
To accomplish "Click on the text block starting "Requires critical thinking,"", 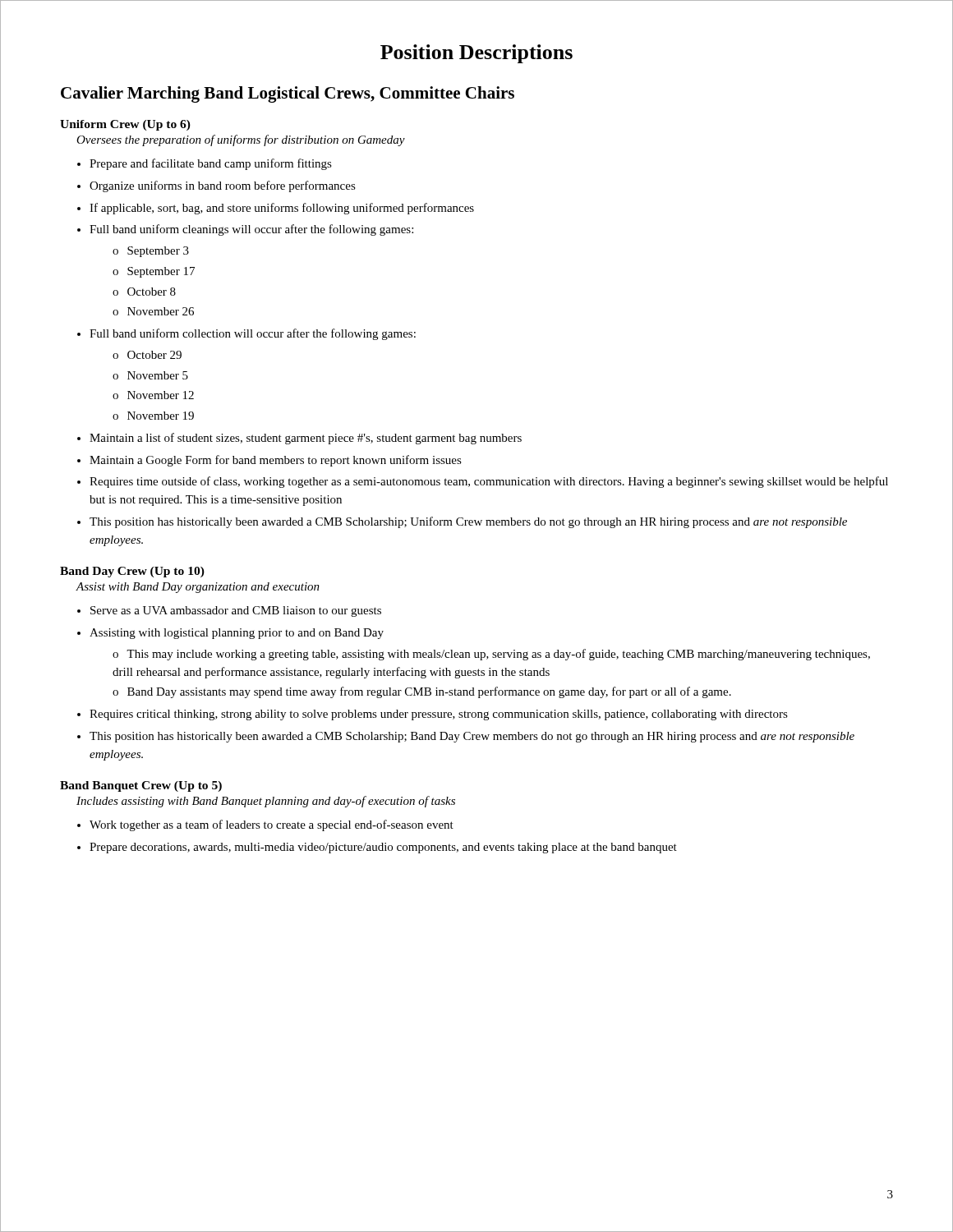I will [x=439, y=714].
